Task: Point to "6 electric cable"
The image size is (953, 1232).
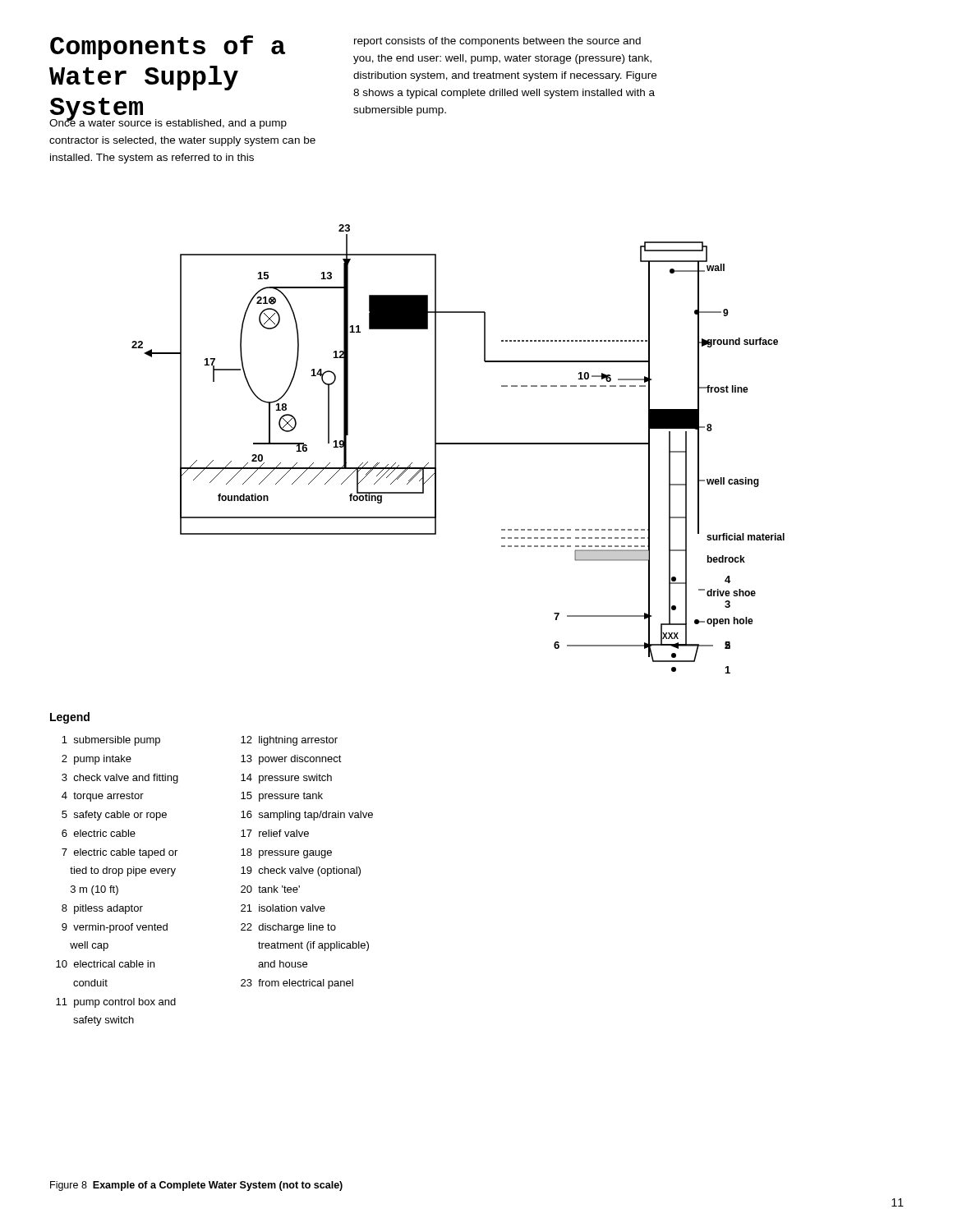Action: [92, 834]
